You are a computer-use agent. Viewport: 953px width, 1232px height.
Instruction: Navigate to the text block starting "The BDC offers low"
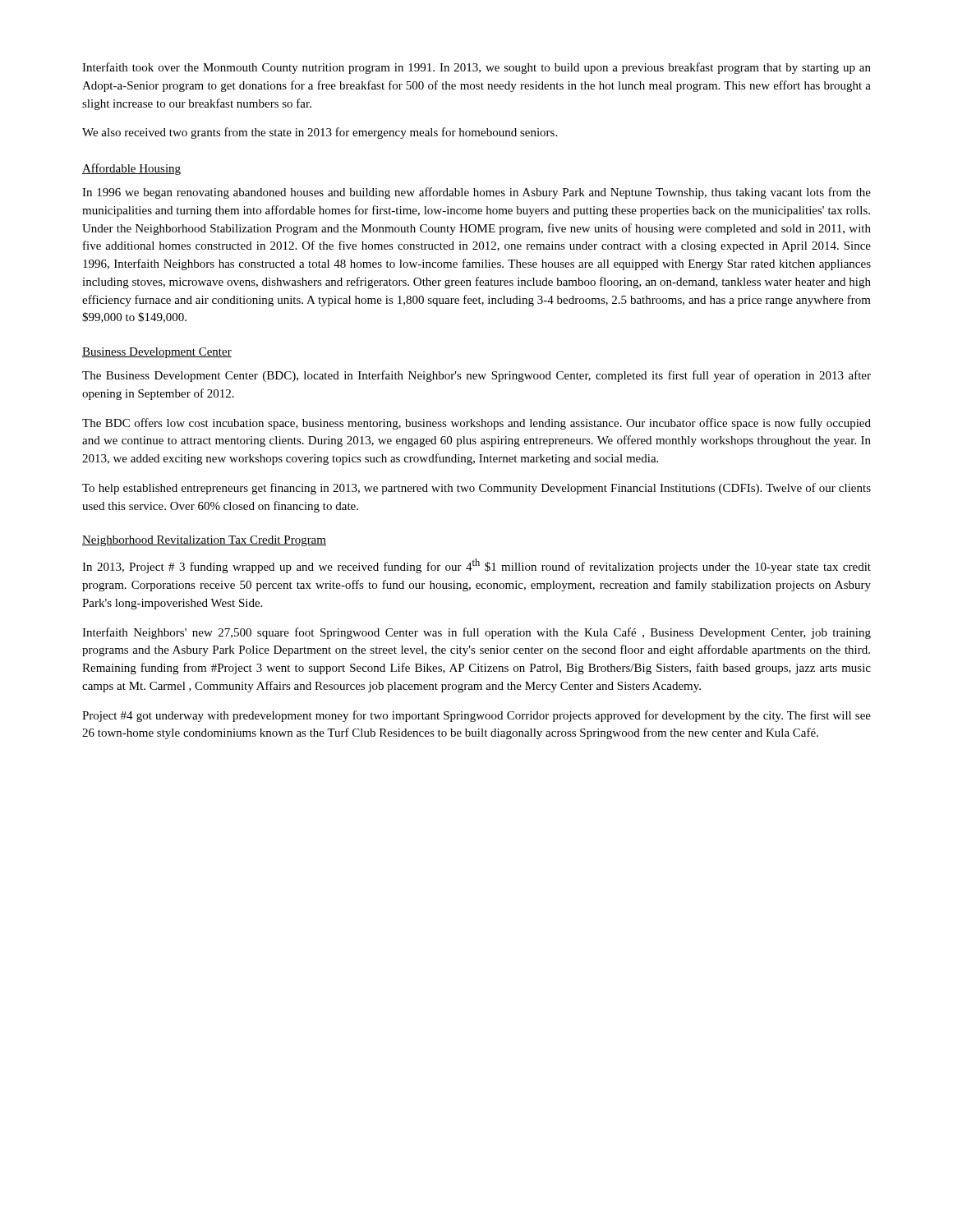[x=476, y=440]
